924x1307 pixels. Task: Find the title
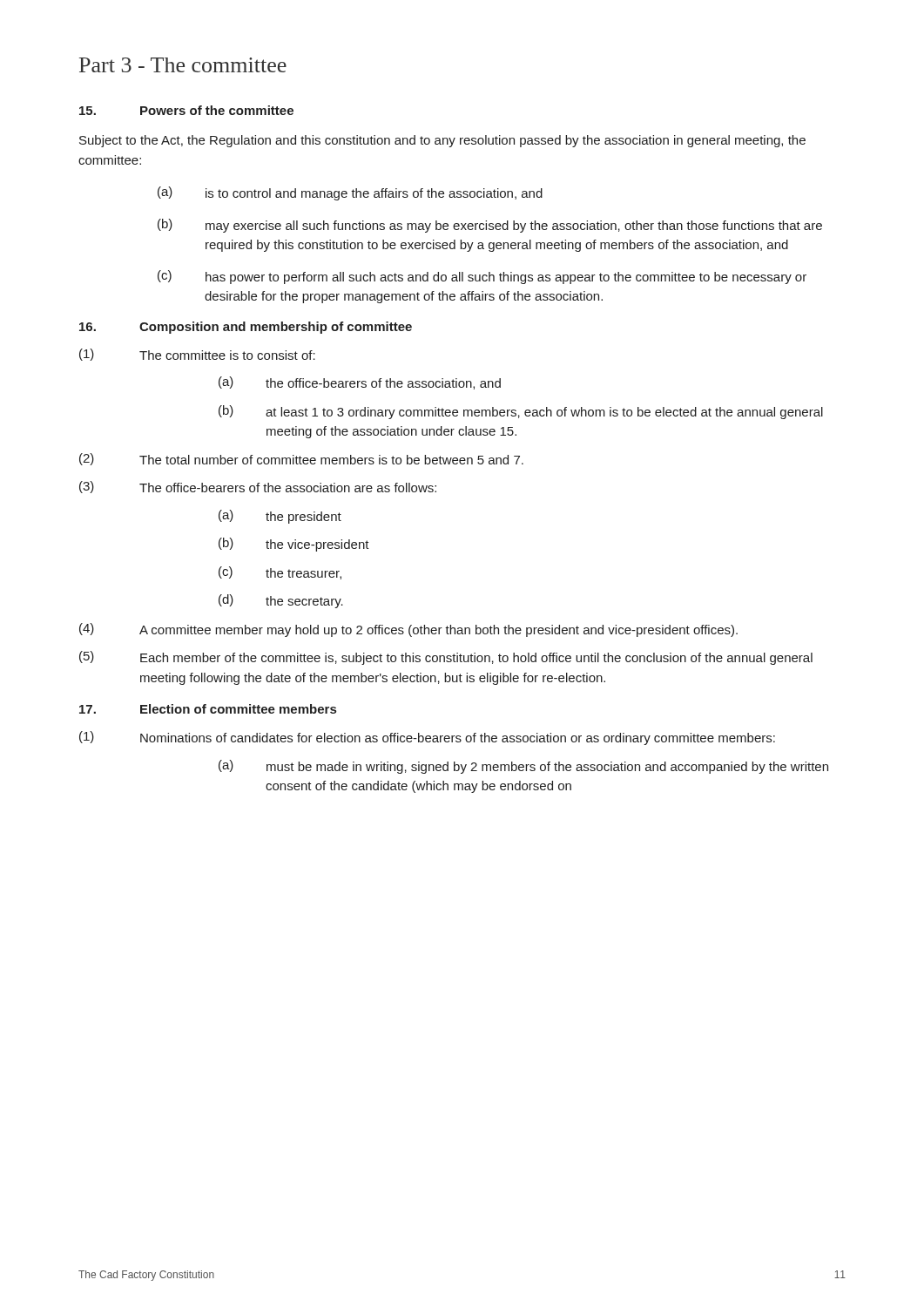pos(462,65)
